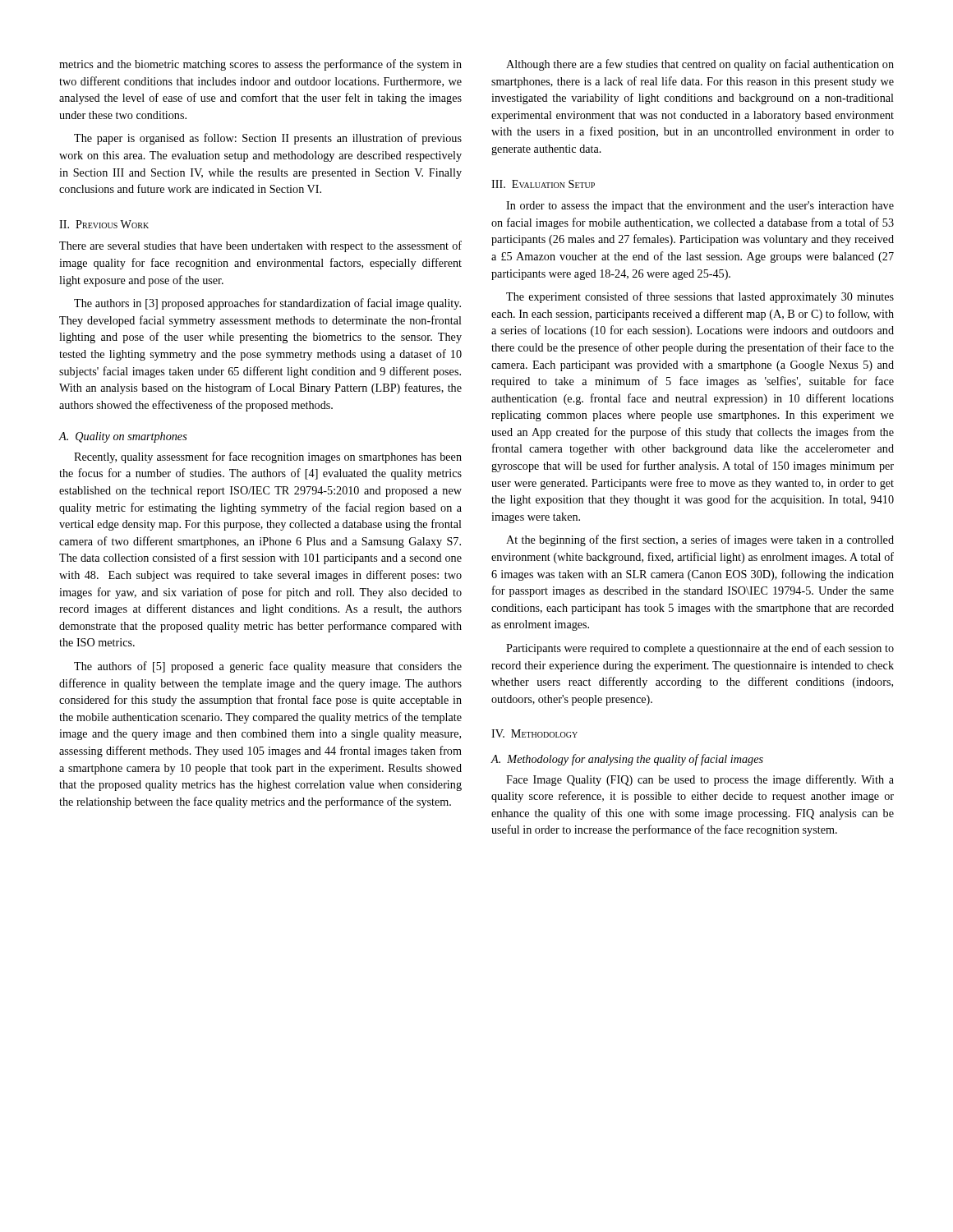The width and height of the screenshot is (953, 1232).
Task: Locate the text "III. Evaluation Setup"
Action: point(543,184)
